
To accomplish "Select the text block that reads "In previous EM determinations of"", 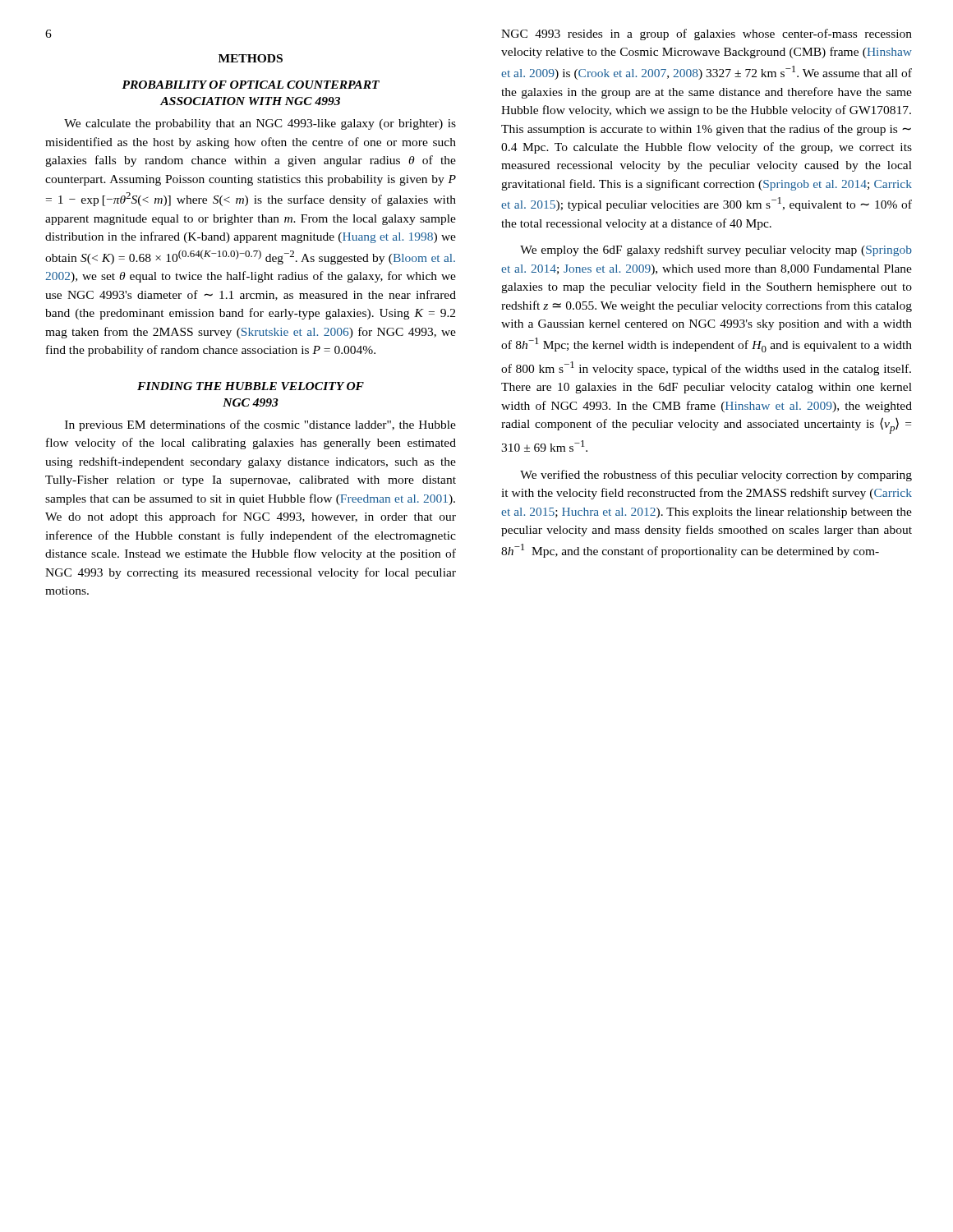I will (x=251, y=507).
